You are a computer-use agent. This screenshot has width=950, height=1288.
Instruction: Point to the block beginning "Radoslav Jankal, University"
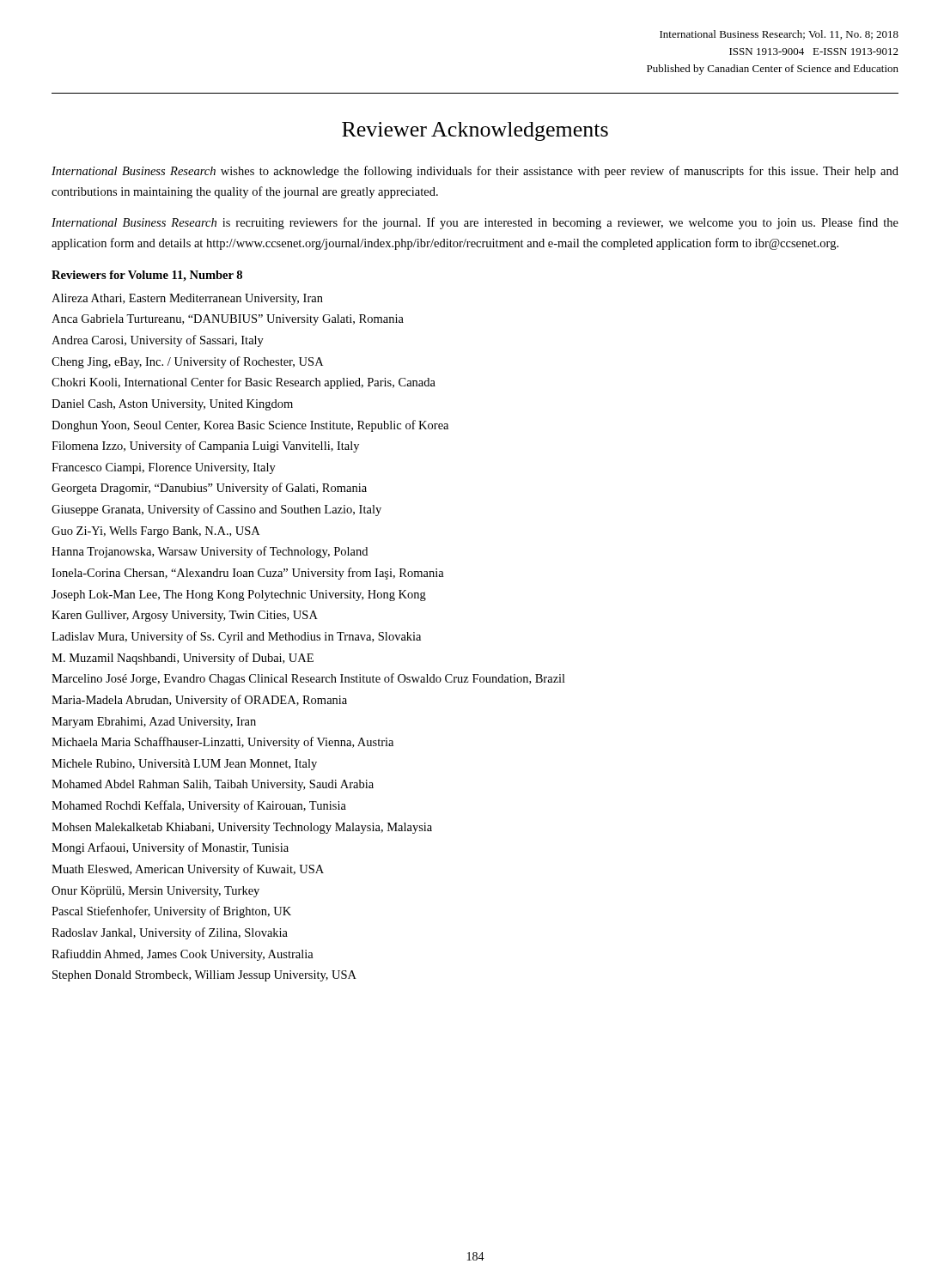(x=170, y=932)
